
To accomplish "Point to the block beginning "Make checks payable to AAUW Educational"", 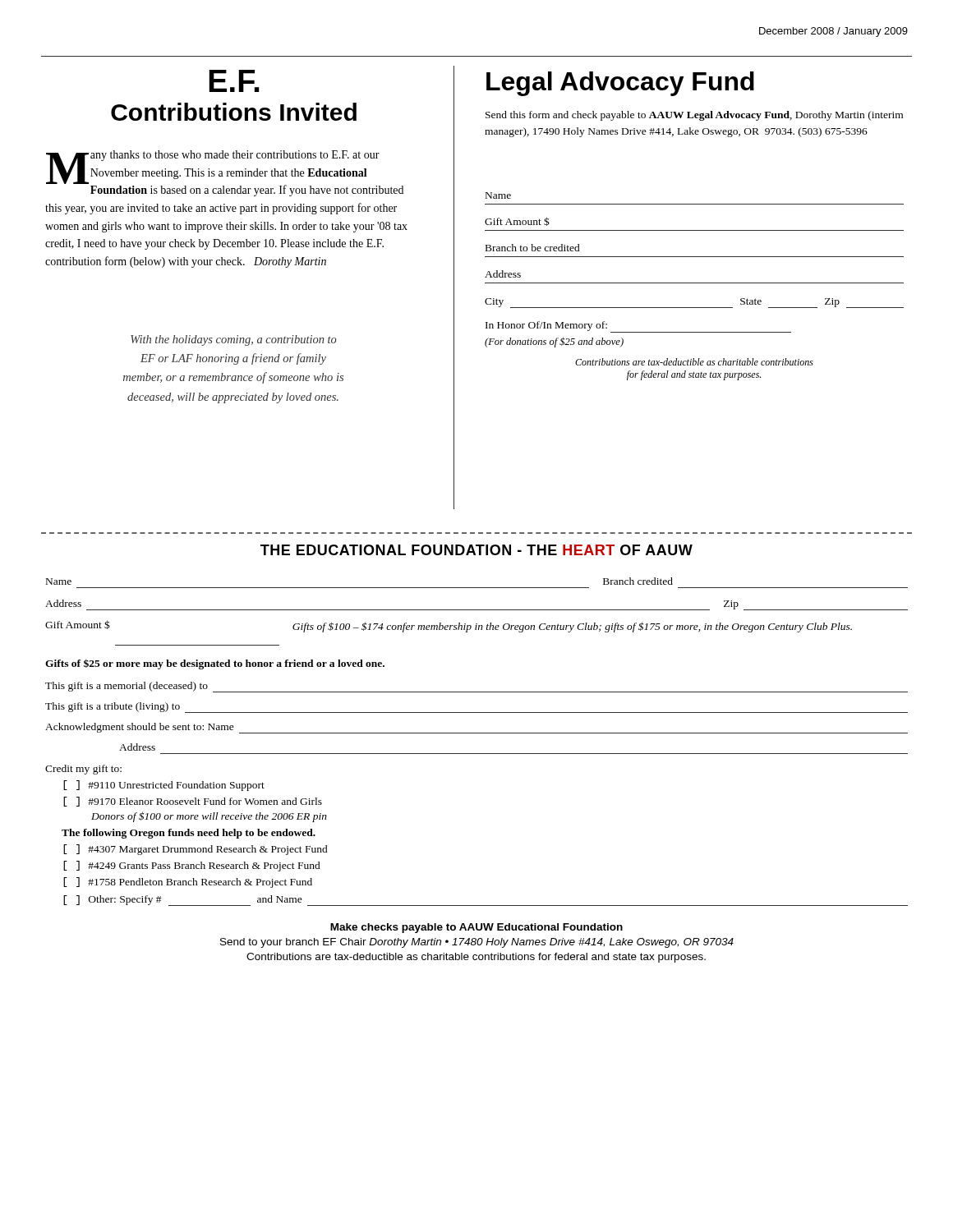I will point(476,942).
